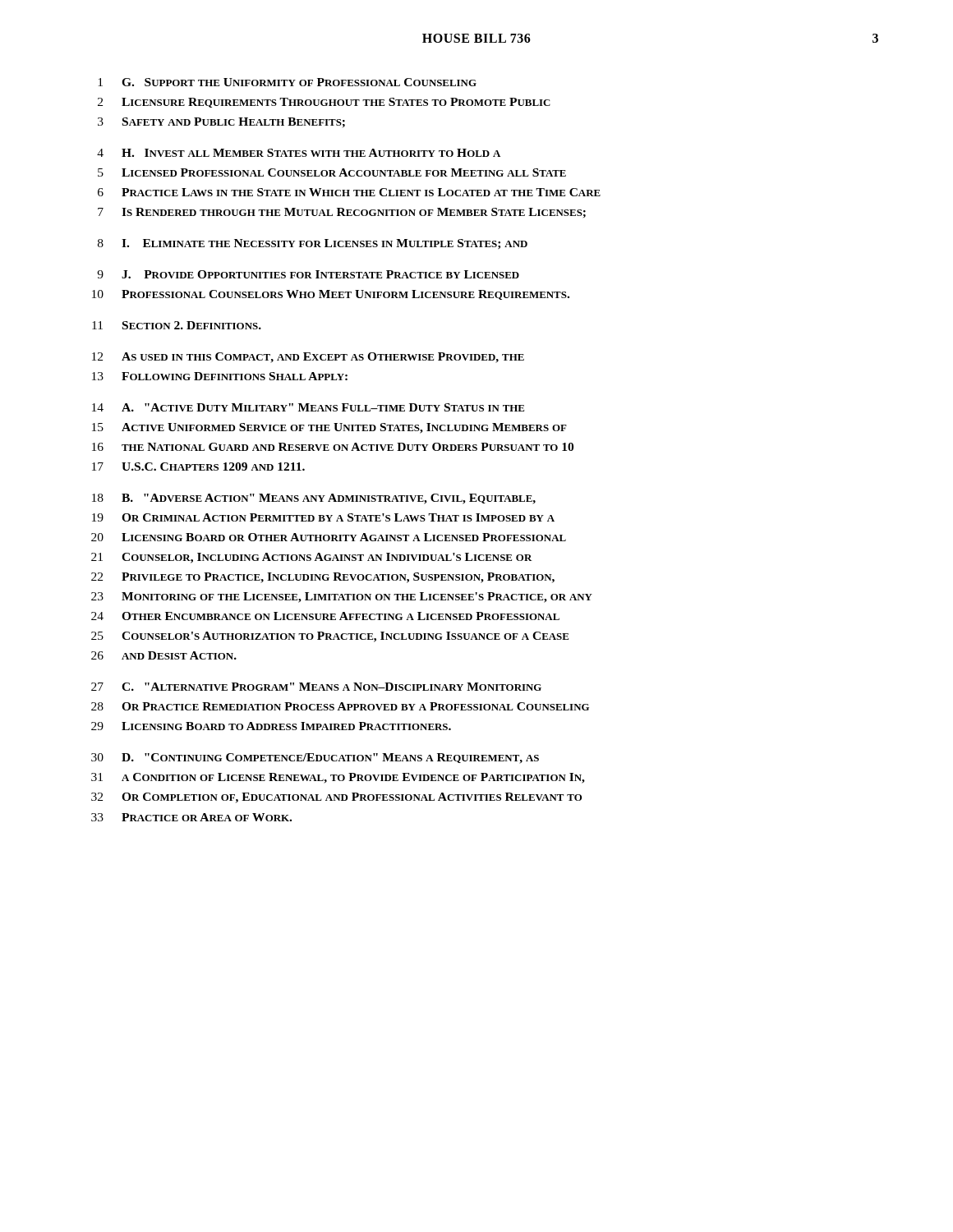
Task: Locate the passage starting "18 B. "ADVERSE ACTION" MEANS ANY ADMINISTRATIVE, CIVIL,"
Action: 476,577
